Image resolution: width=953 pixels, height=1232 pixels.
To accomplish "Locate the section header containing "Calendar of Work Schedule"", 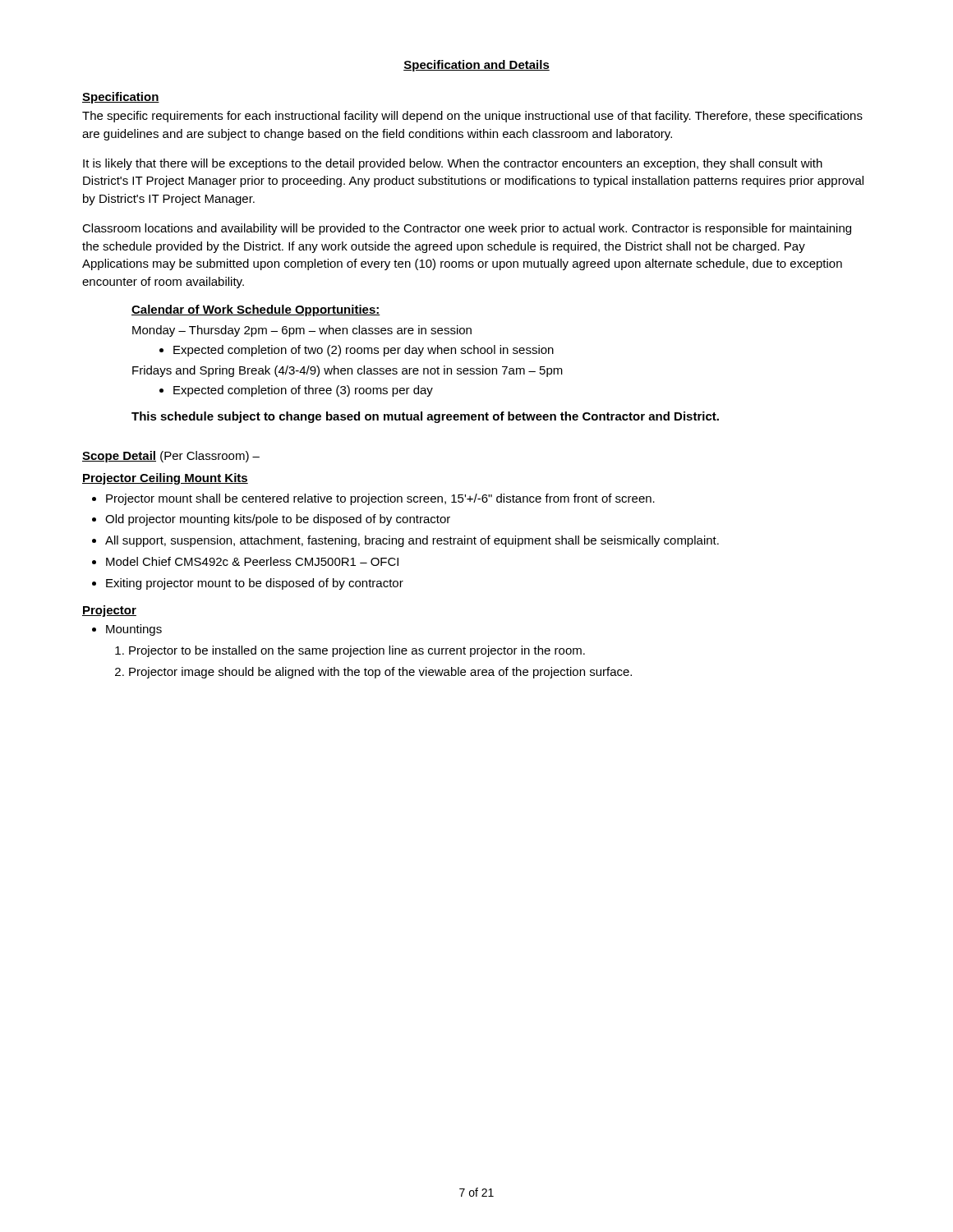I will 256,309.
